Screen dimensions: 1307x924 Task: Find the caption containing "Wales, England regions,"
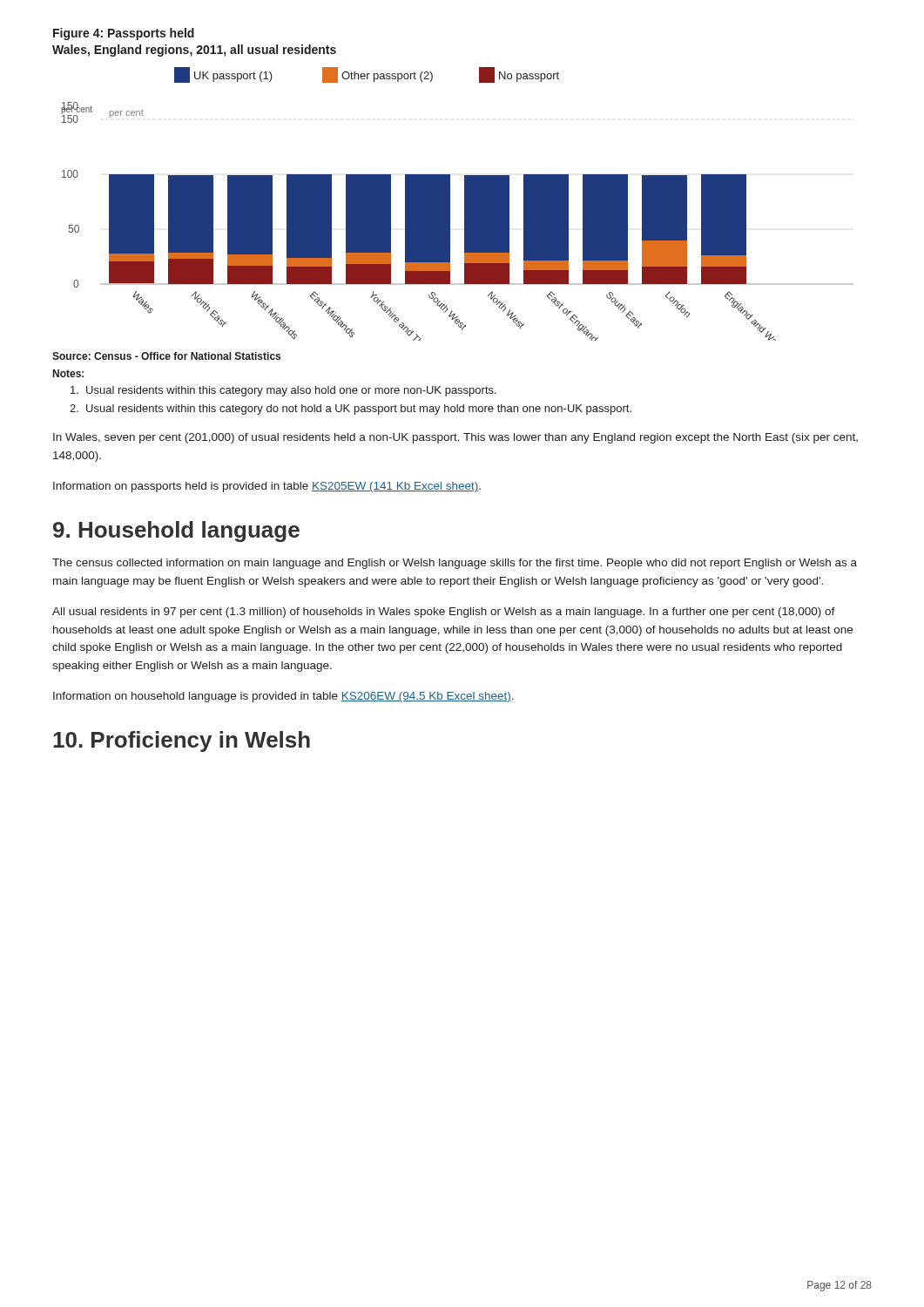click(194, 50)
